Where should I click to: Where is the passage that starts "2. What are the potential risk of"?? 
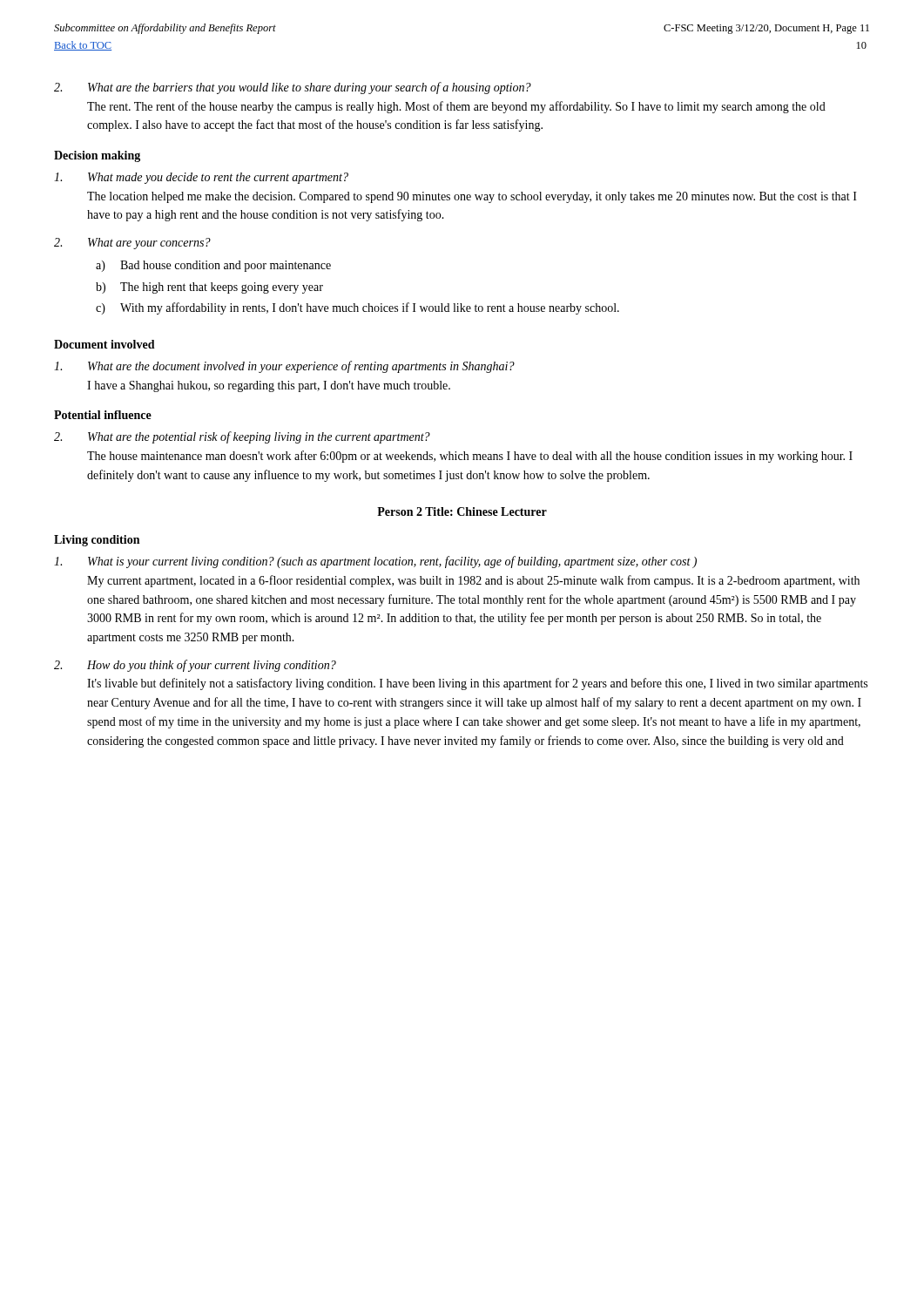pyautogui.click(x=462, y=456)
